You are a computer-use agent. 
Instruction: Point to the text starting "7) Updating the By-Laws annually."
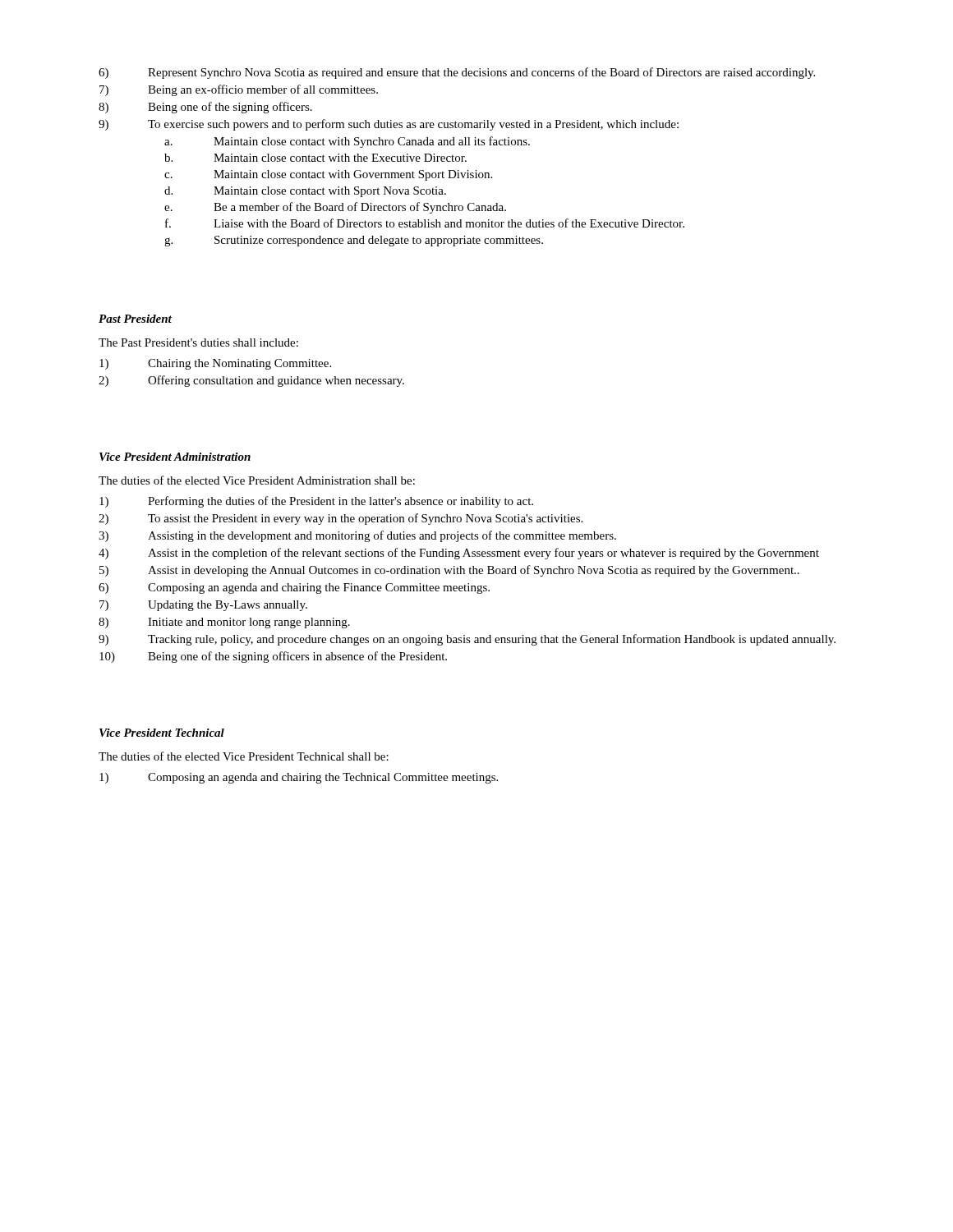pyautogui.click(x=203, y=606)
